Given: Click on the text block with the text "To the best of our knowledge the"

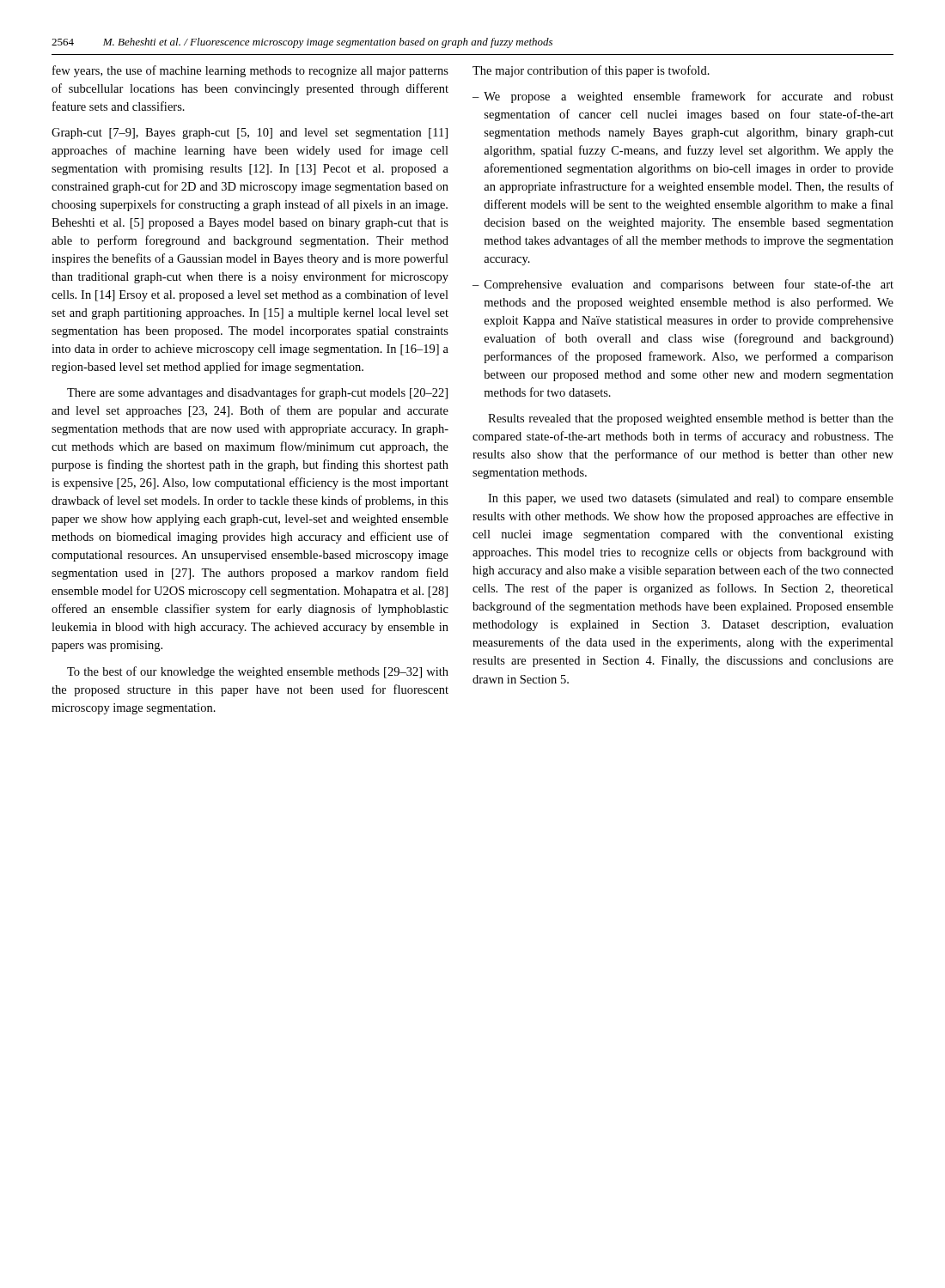Looking at the screenshot, I should 250,690.
